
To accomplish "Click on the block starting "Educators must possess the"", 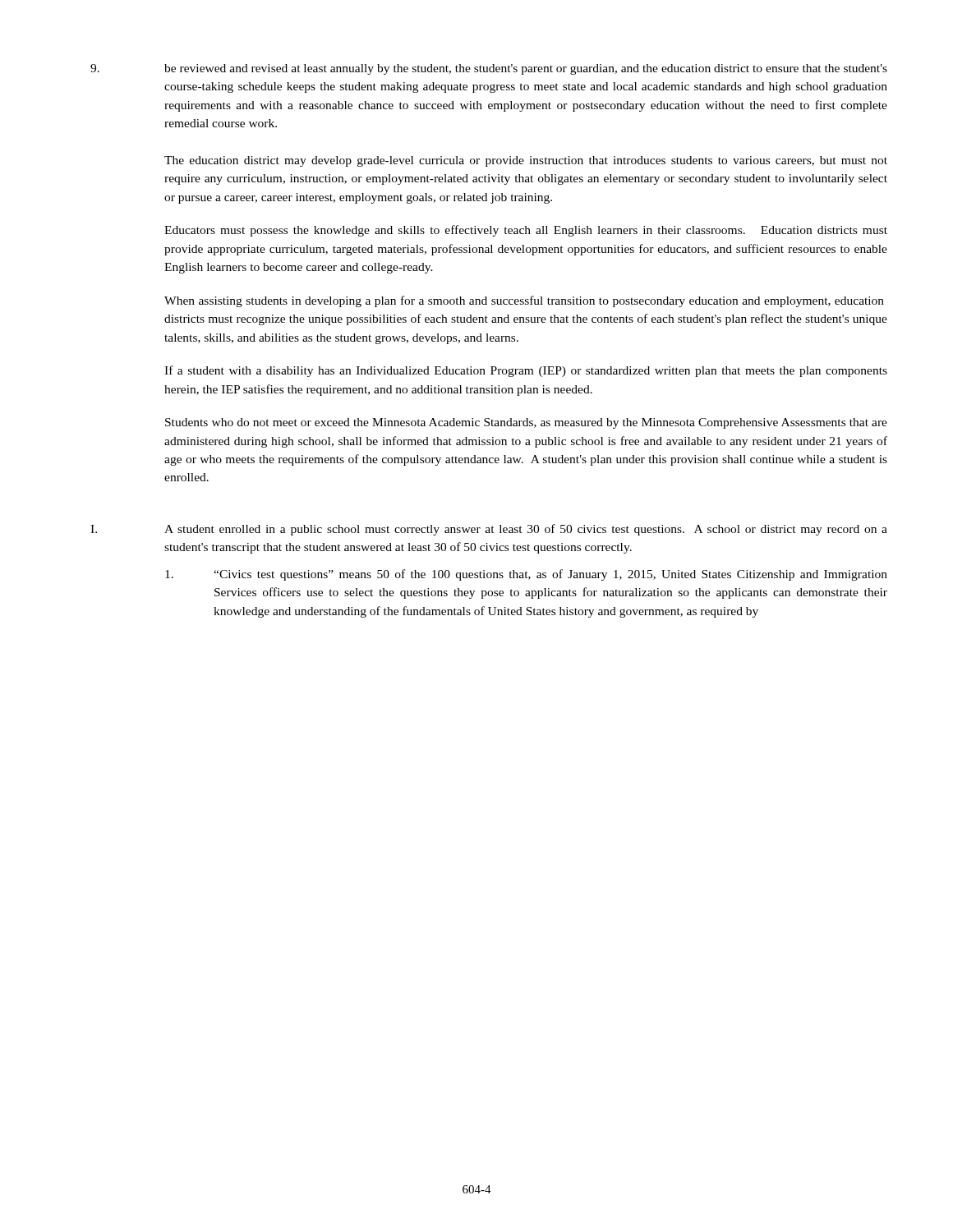I will tap(526, 248).
